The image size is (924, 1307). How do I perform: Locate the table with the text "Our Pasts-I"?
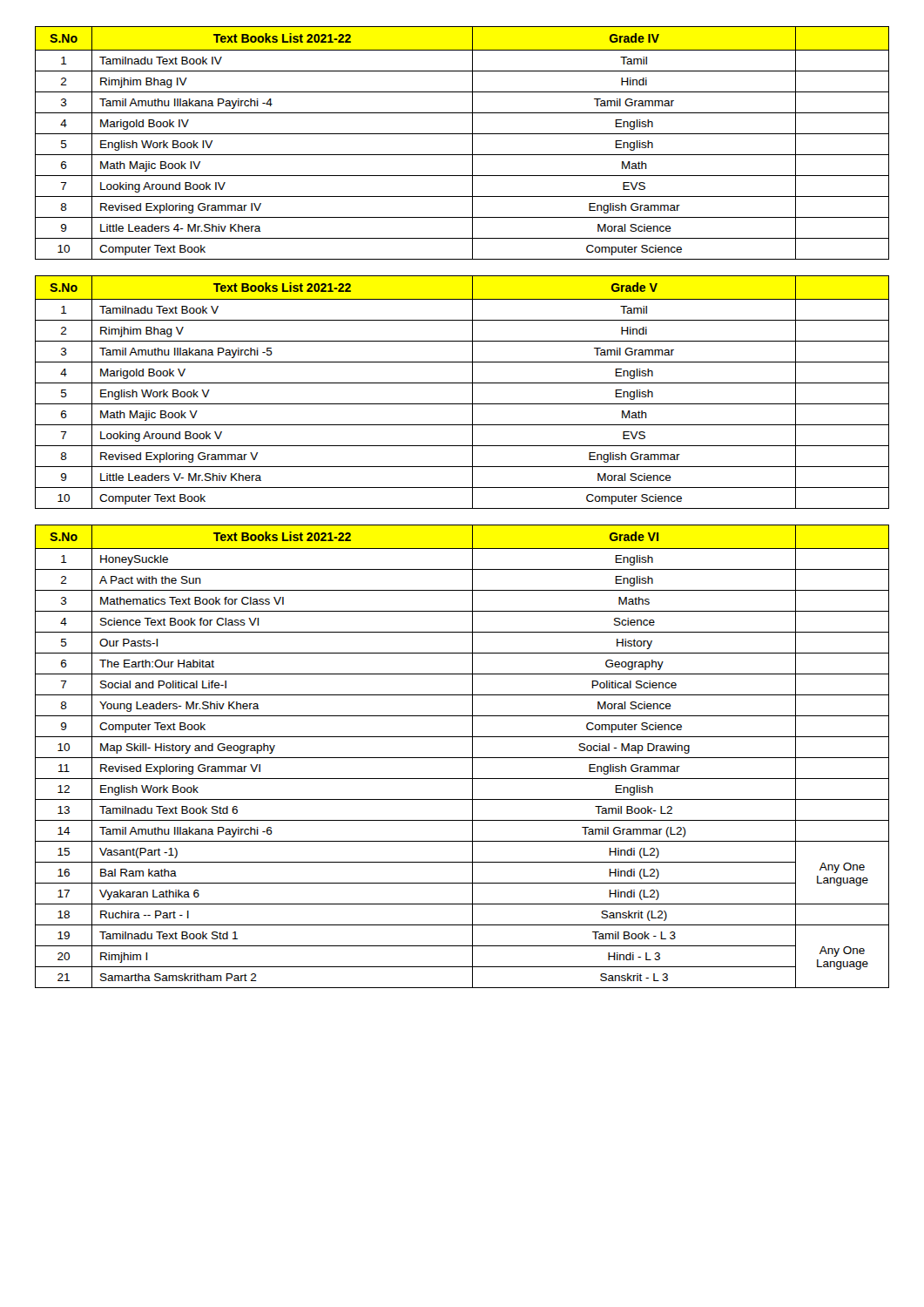coord(462,756)
